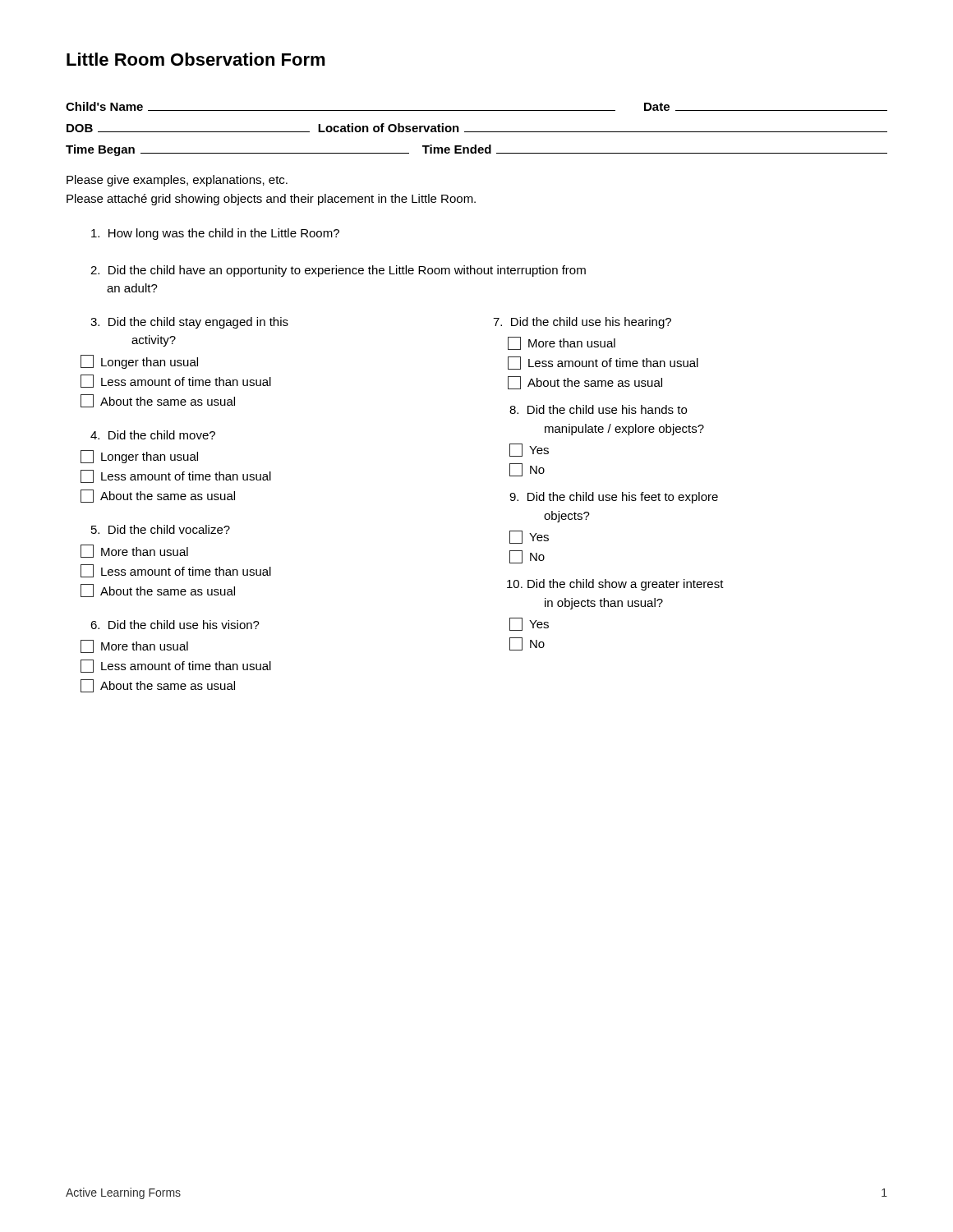Select the text starting "4. Did the child move? Longer"
The height and width of the screenshot is (1232, 953).
coord(270,465)
